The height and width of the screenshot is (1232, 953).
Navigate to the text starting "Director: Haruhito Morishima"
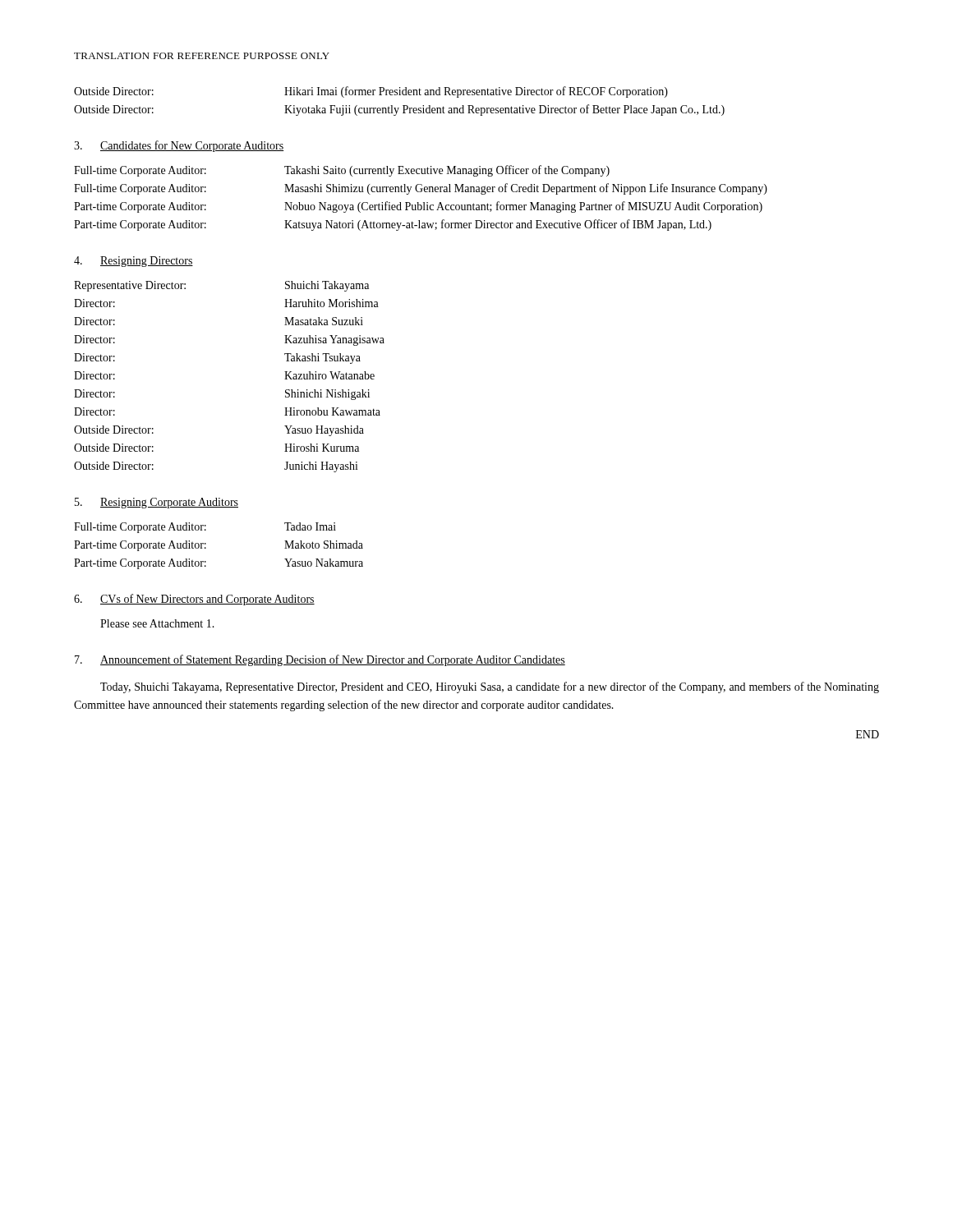93,303
